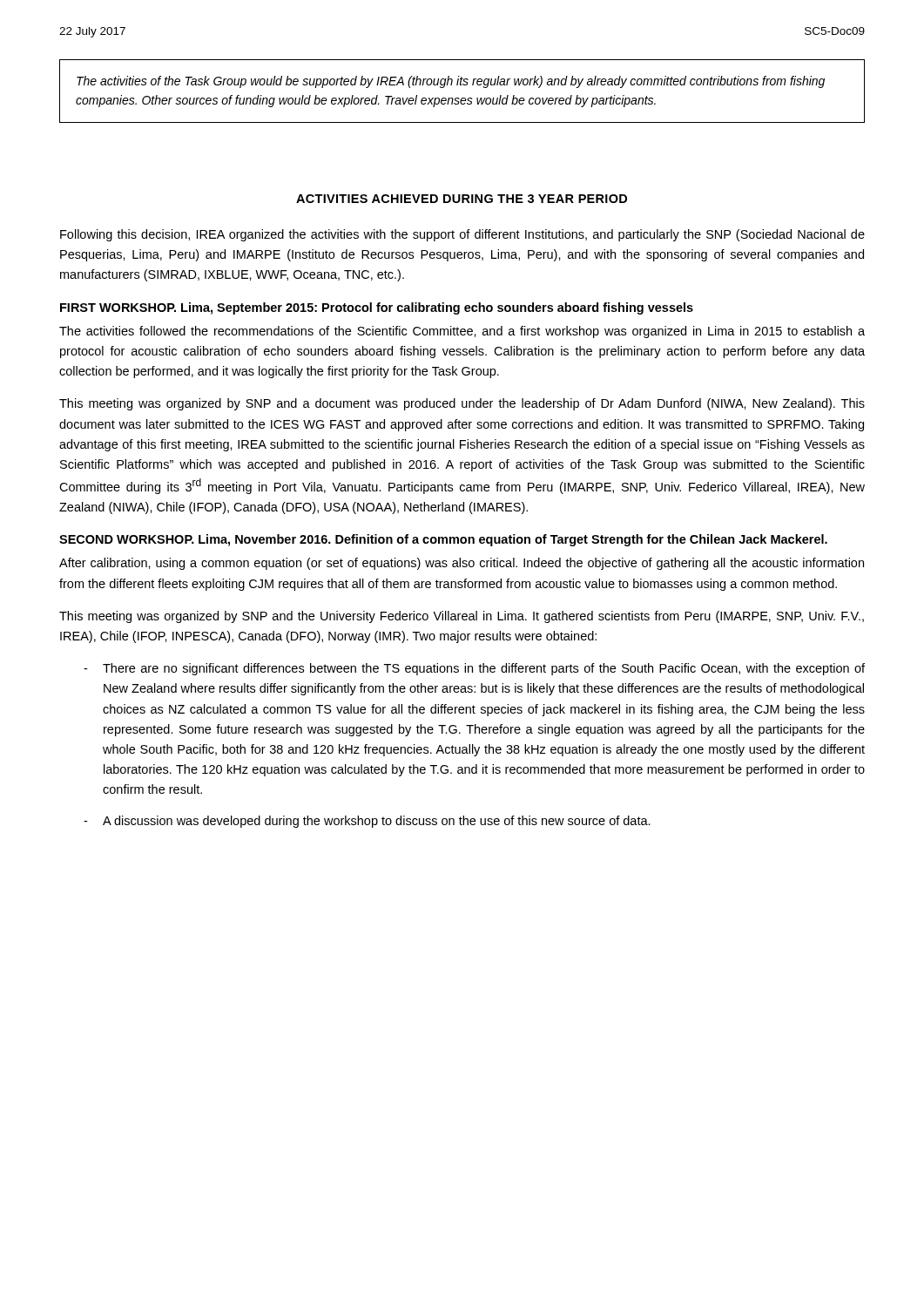Click on the text block starting "This meeting was organized by SNP and the"
The height and width of the screenshot is (1307, 924).
(x=462, y=626)
